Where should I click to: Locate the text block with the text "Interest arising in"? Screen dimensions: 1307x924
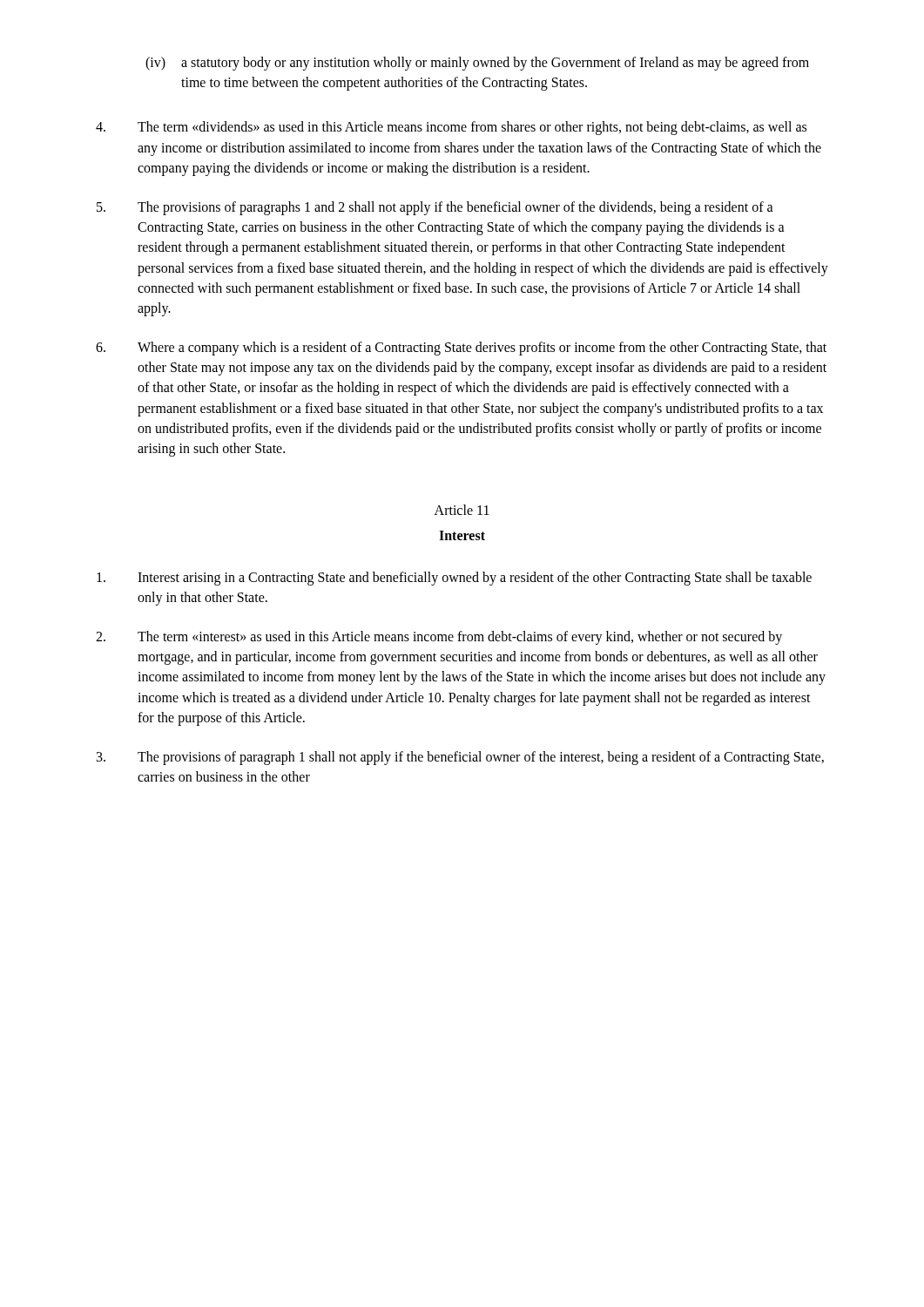462,587
